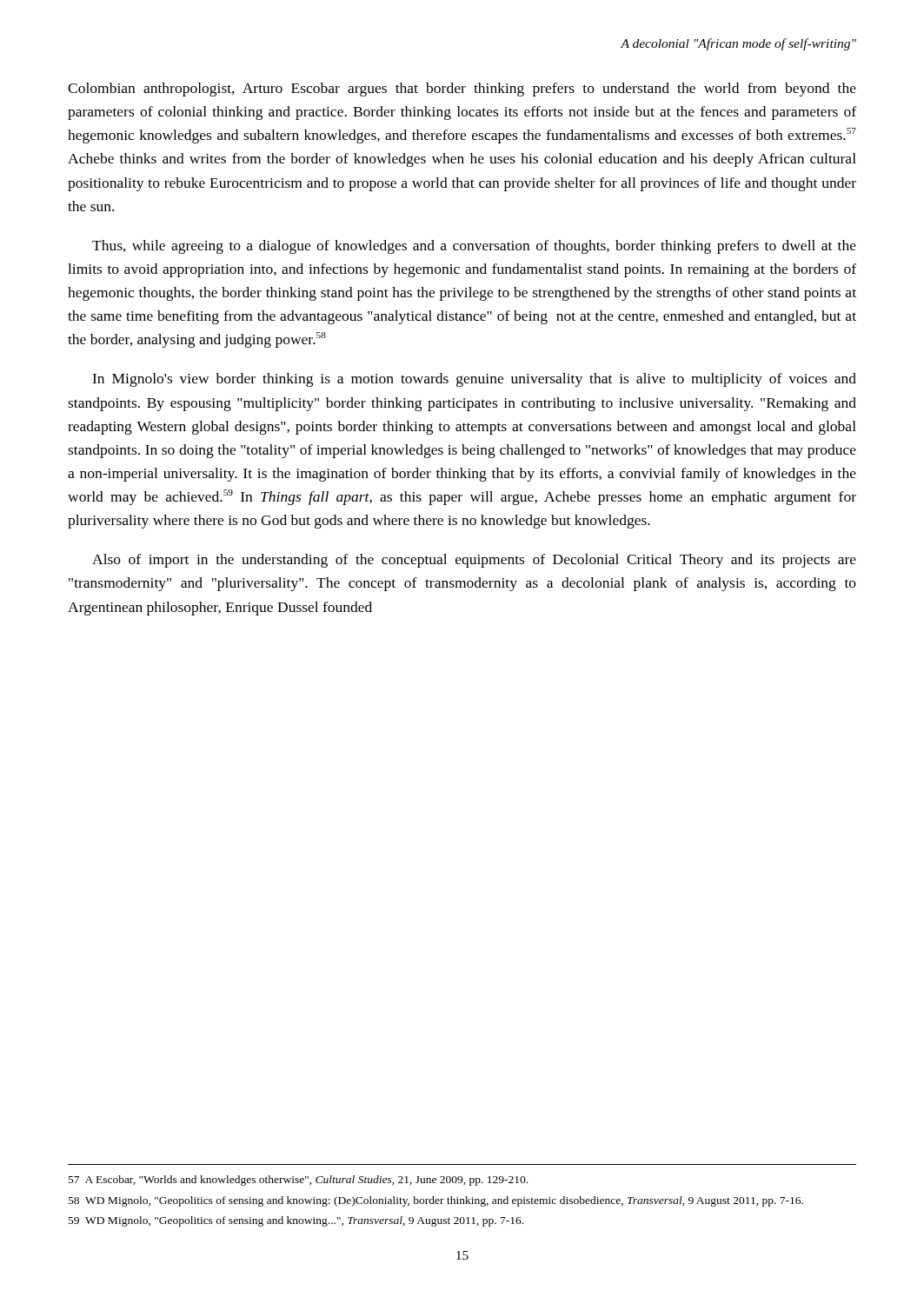Point to the block starting "Also of import in the understanding of the"
The image size is (924, 1304).
coord(462,583)
